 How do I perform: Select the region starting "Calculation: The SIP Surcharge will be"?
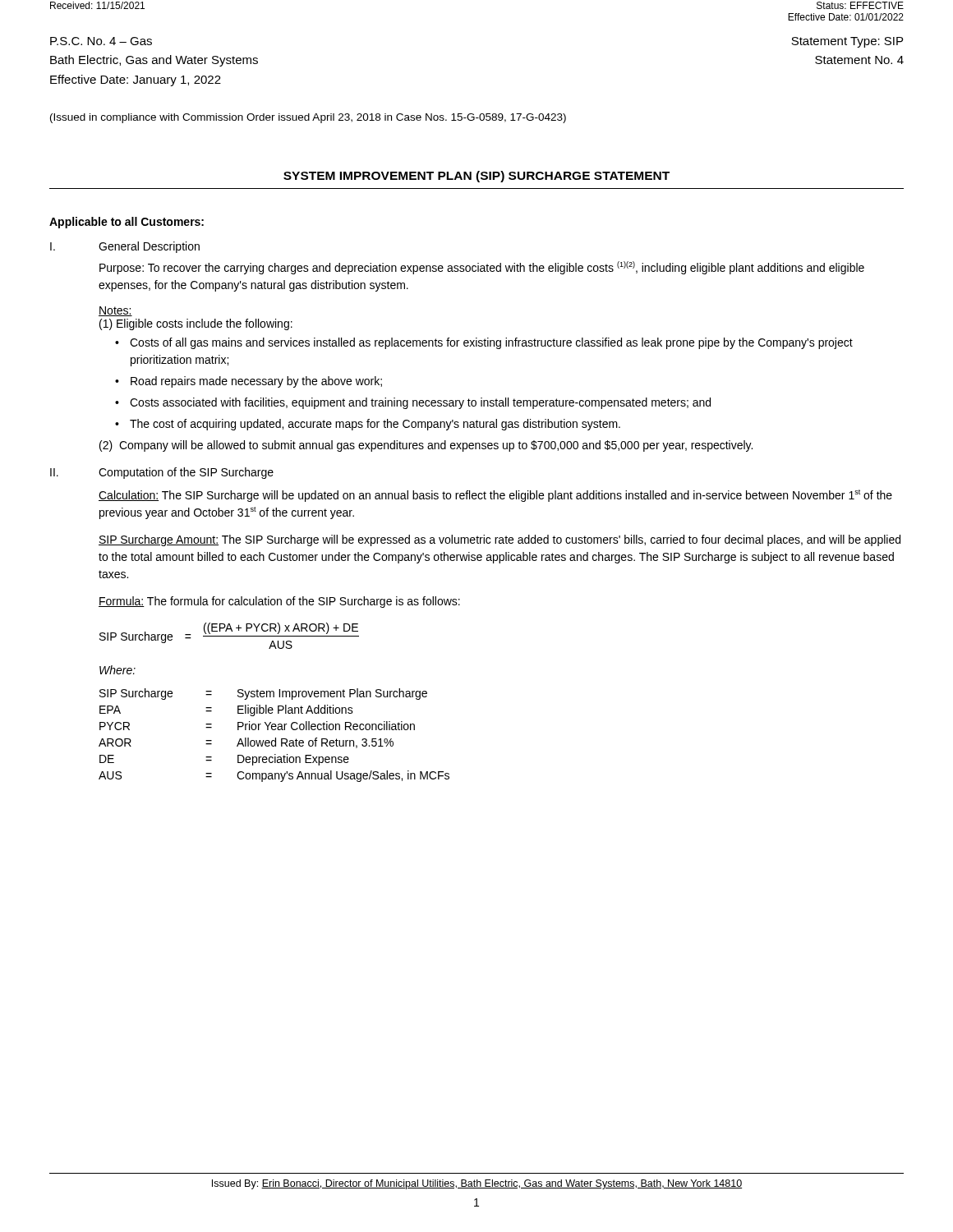pyautogui.click(x=495, y=504)
